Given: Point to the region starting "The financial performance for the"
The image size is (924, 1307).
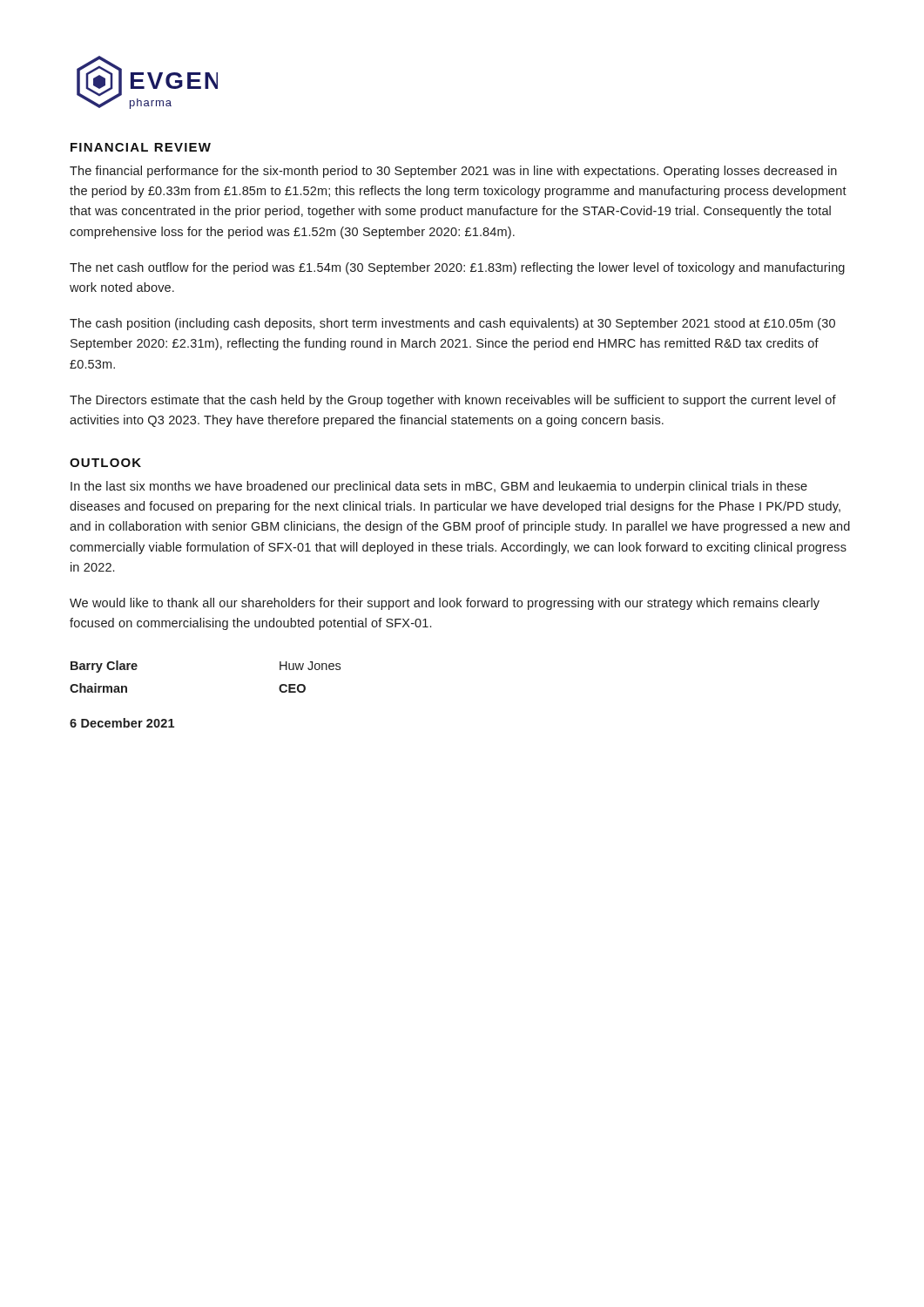Looking at the screenshot, I should (x=458, y=201).
